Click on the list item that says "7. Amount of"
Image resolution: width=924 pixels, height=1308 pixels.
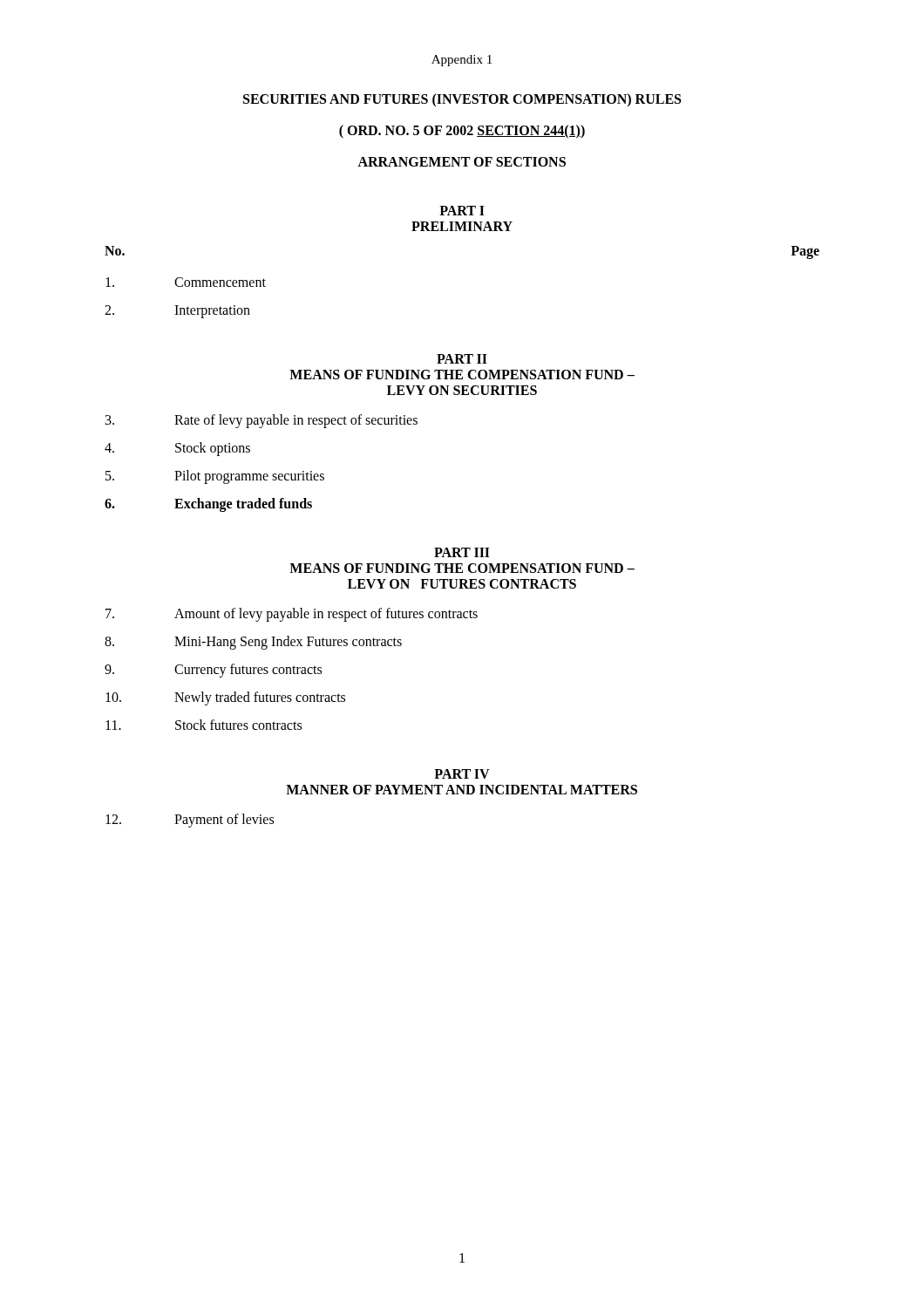[462, 614]
